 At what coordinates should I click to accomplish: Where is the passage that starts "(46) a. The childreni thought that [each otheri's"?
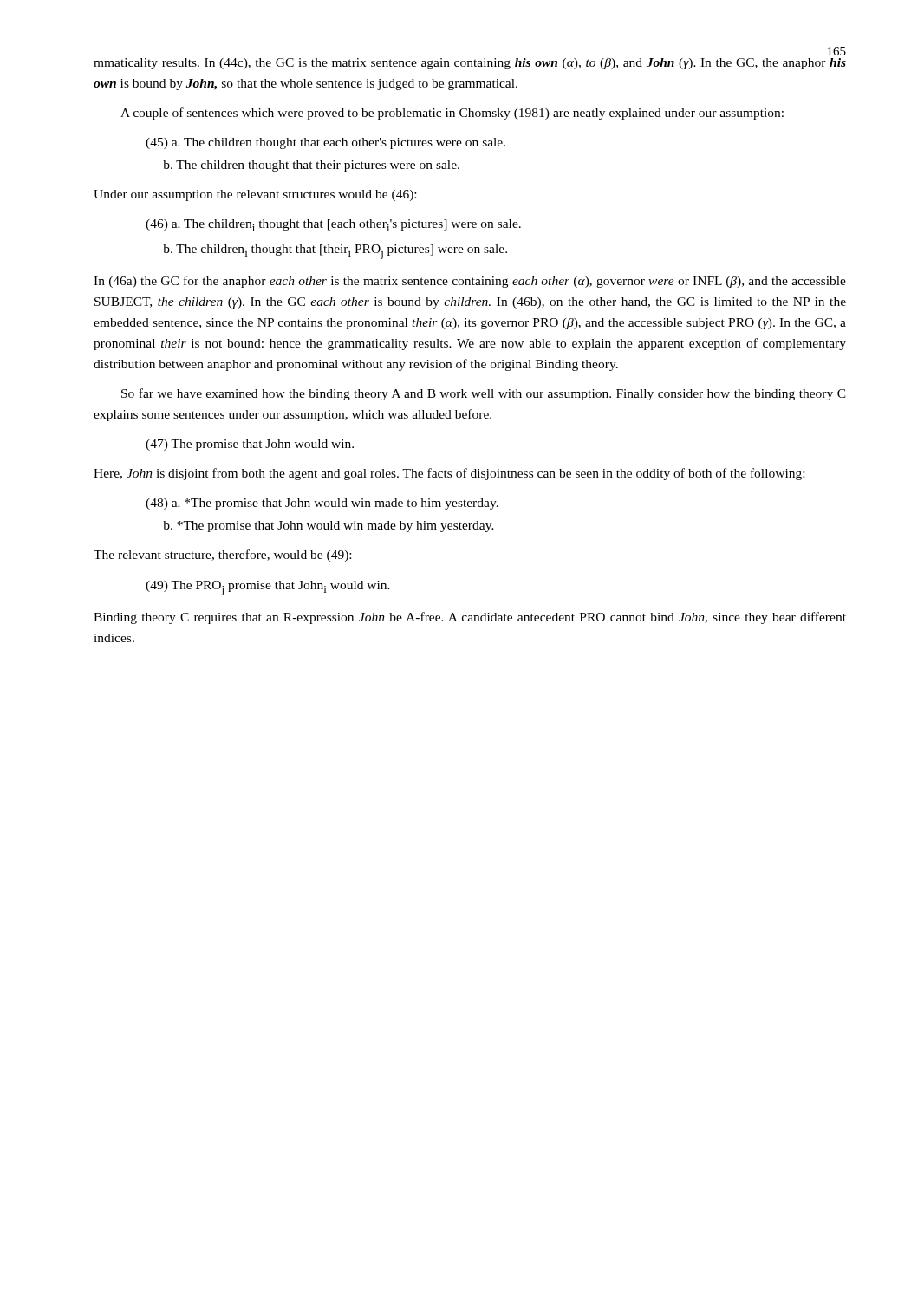[x=334, y=225]
